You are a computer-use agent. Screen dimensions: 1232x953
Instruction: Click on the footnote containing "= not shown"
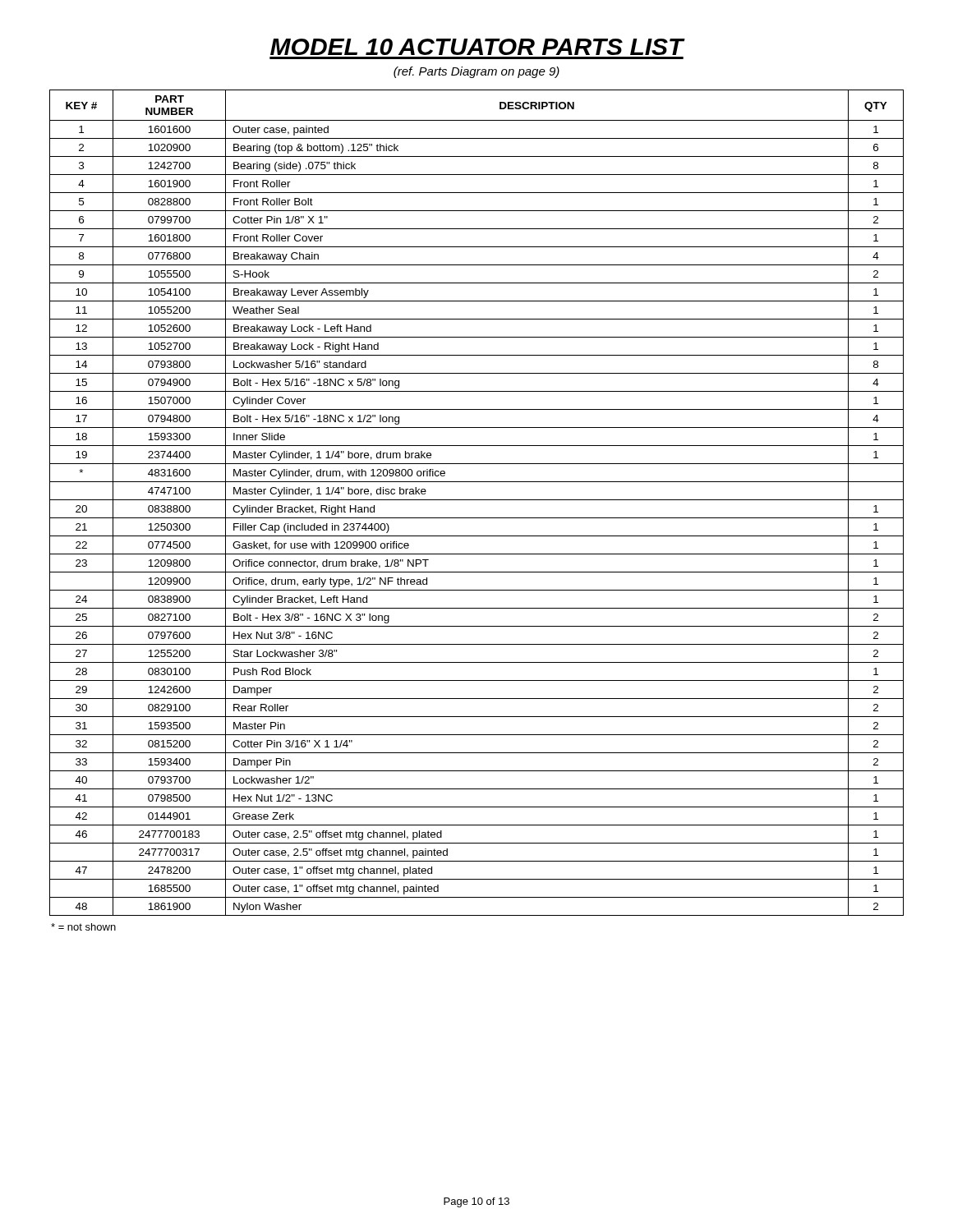tap(83, 927)
